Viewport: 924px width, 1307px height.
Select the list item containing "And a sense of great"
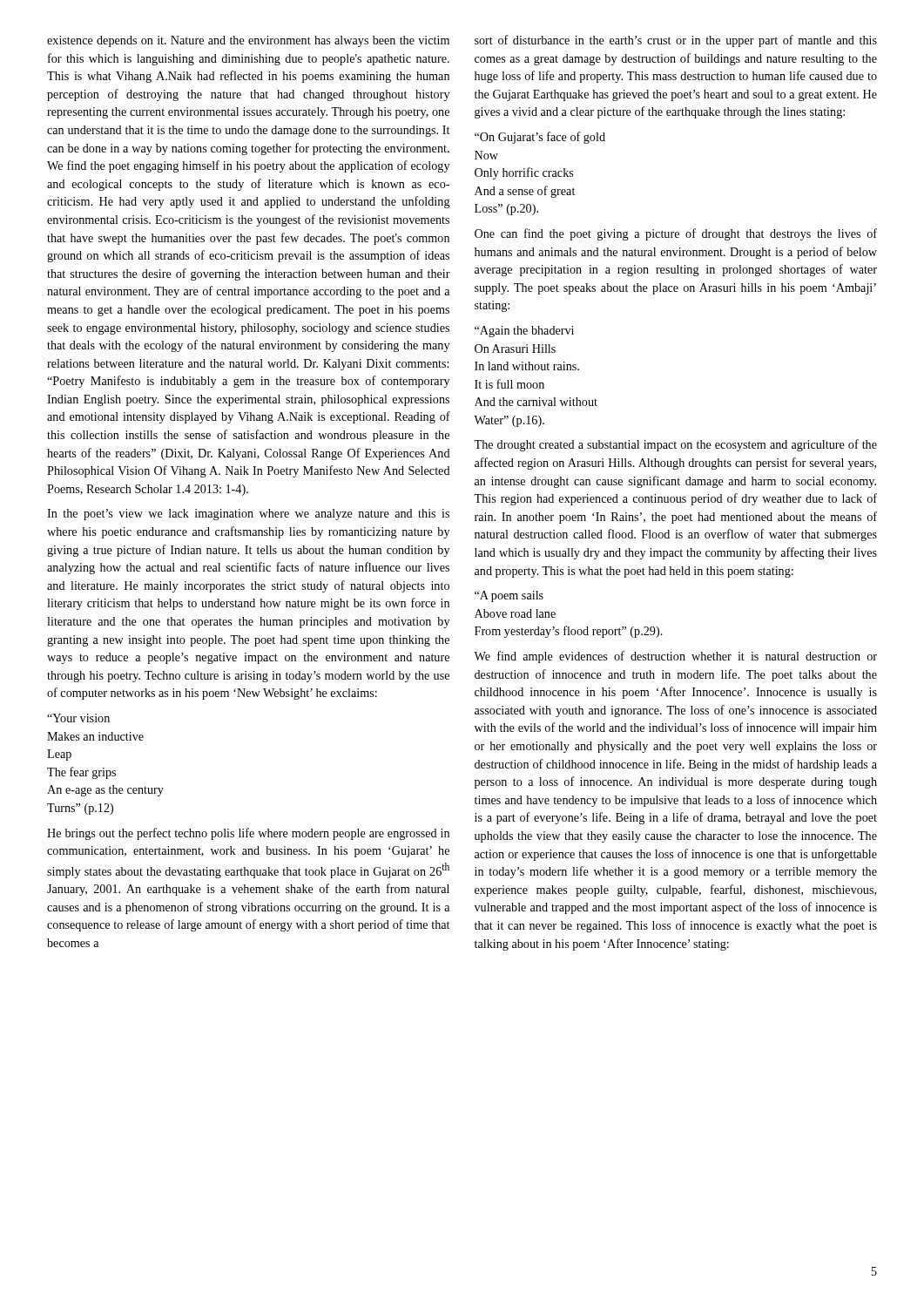(x=525, y=192)
